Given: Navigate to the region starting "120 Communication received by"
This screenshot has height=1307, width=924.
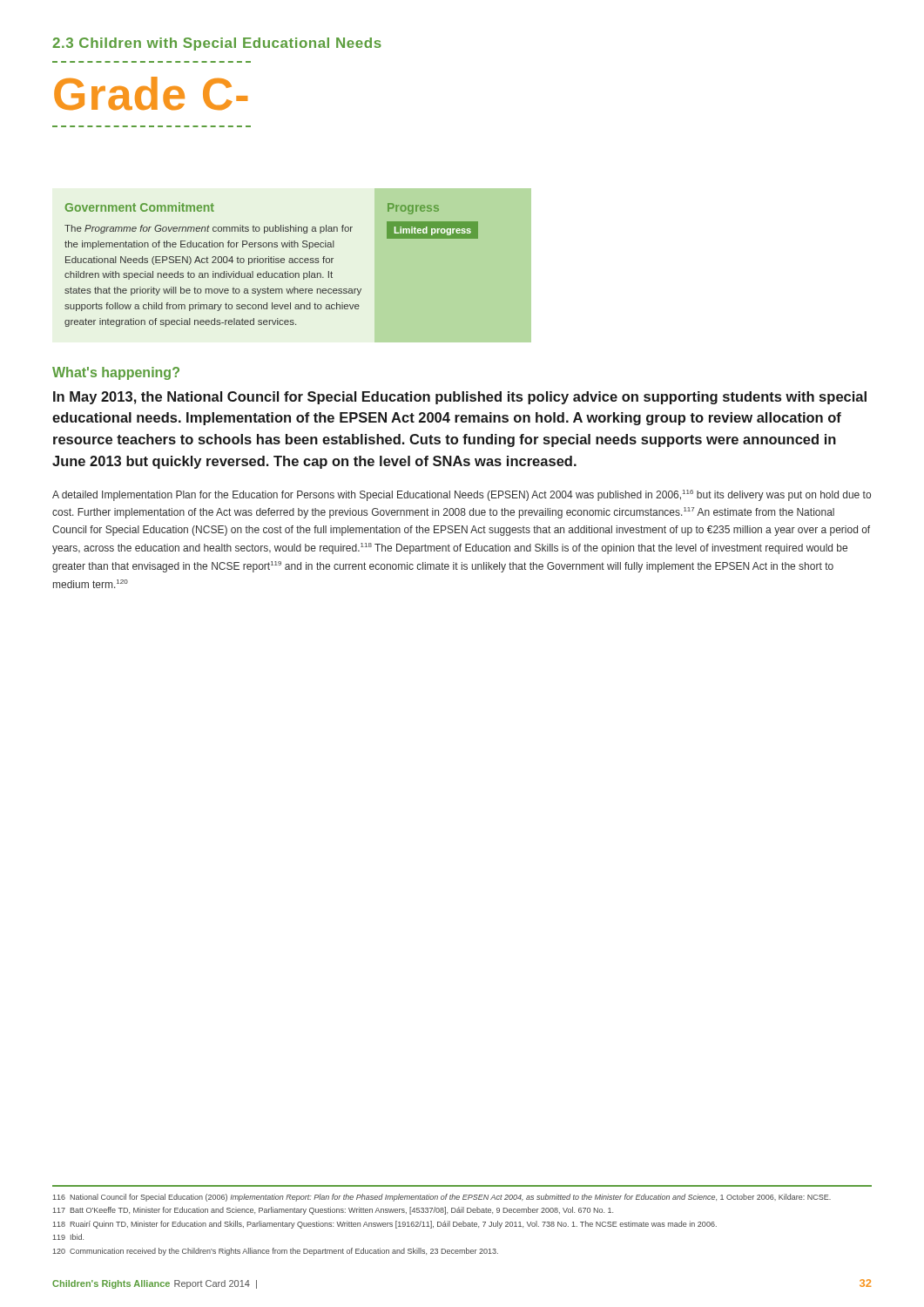Looking at the screenshot, I should point(462,1251).
